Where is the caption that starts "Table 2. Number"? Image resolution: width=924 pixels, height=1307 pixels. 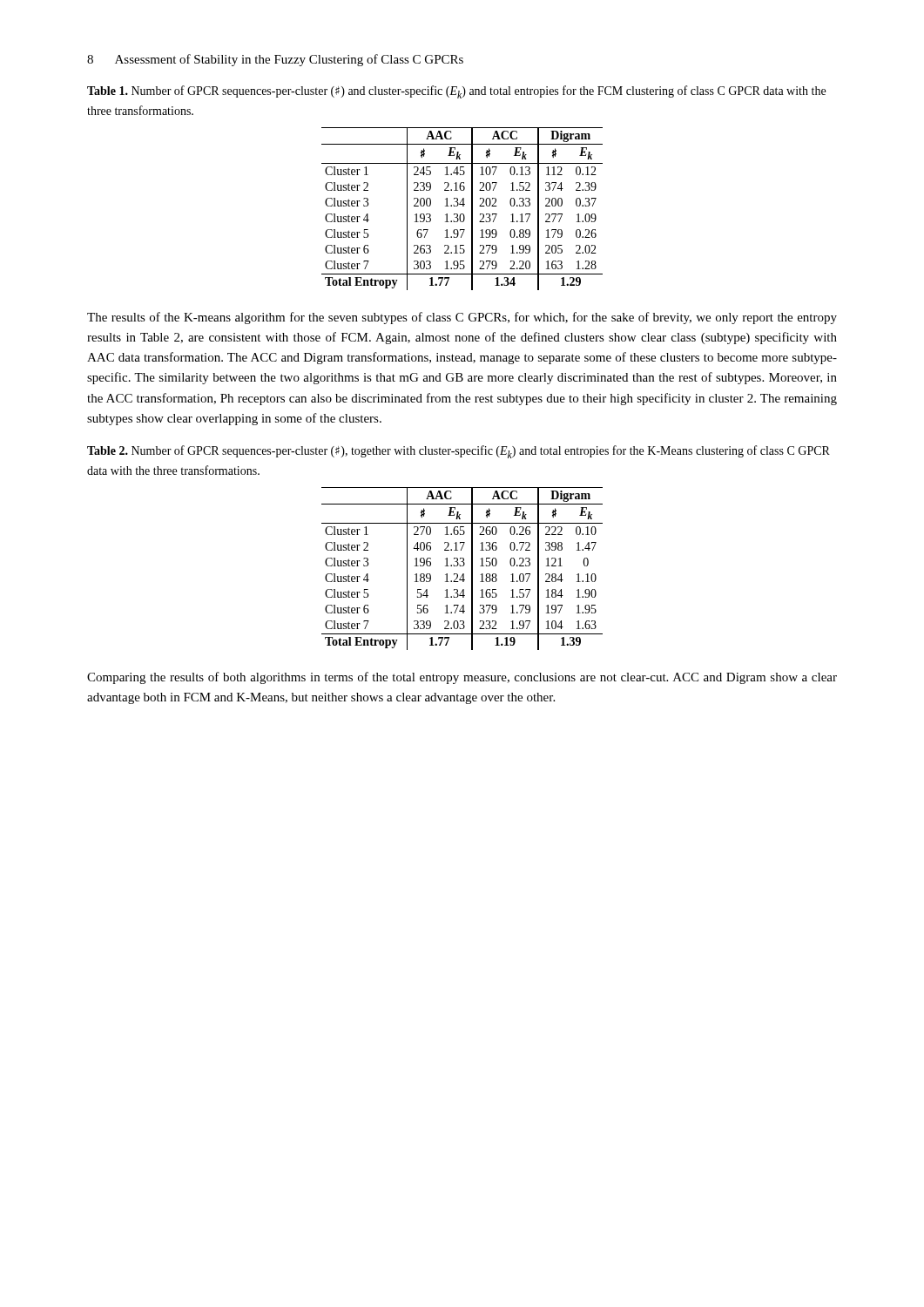coord(458,461)
